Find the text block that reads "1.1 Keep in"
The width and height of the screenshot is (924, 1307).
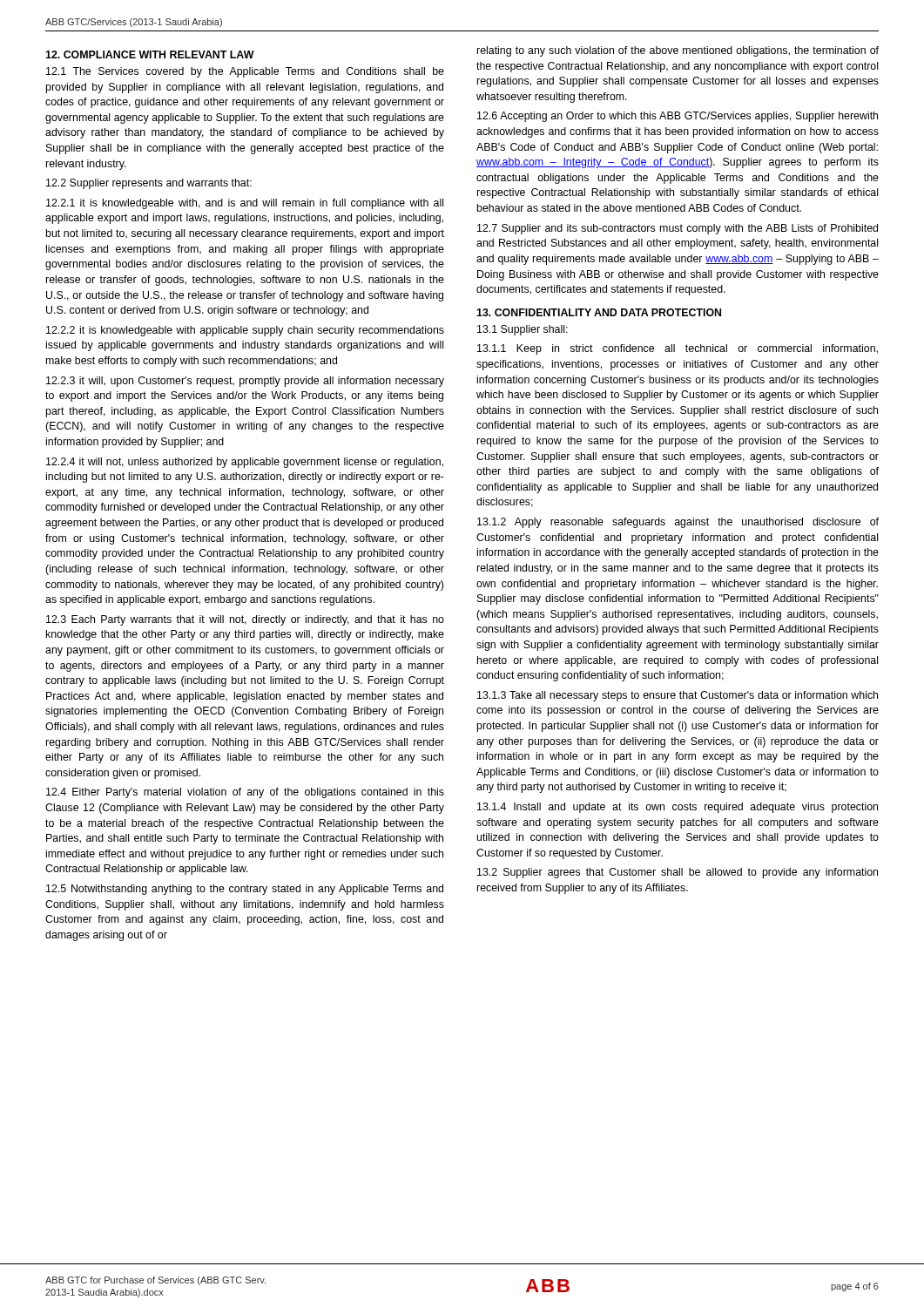click(x=678, y=426)
